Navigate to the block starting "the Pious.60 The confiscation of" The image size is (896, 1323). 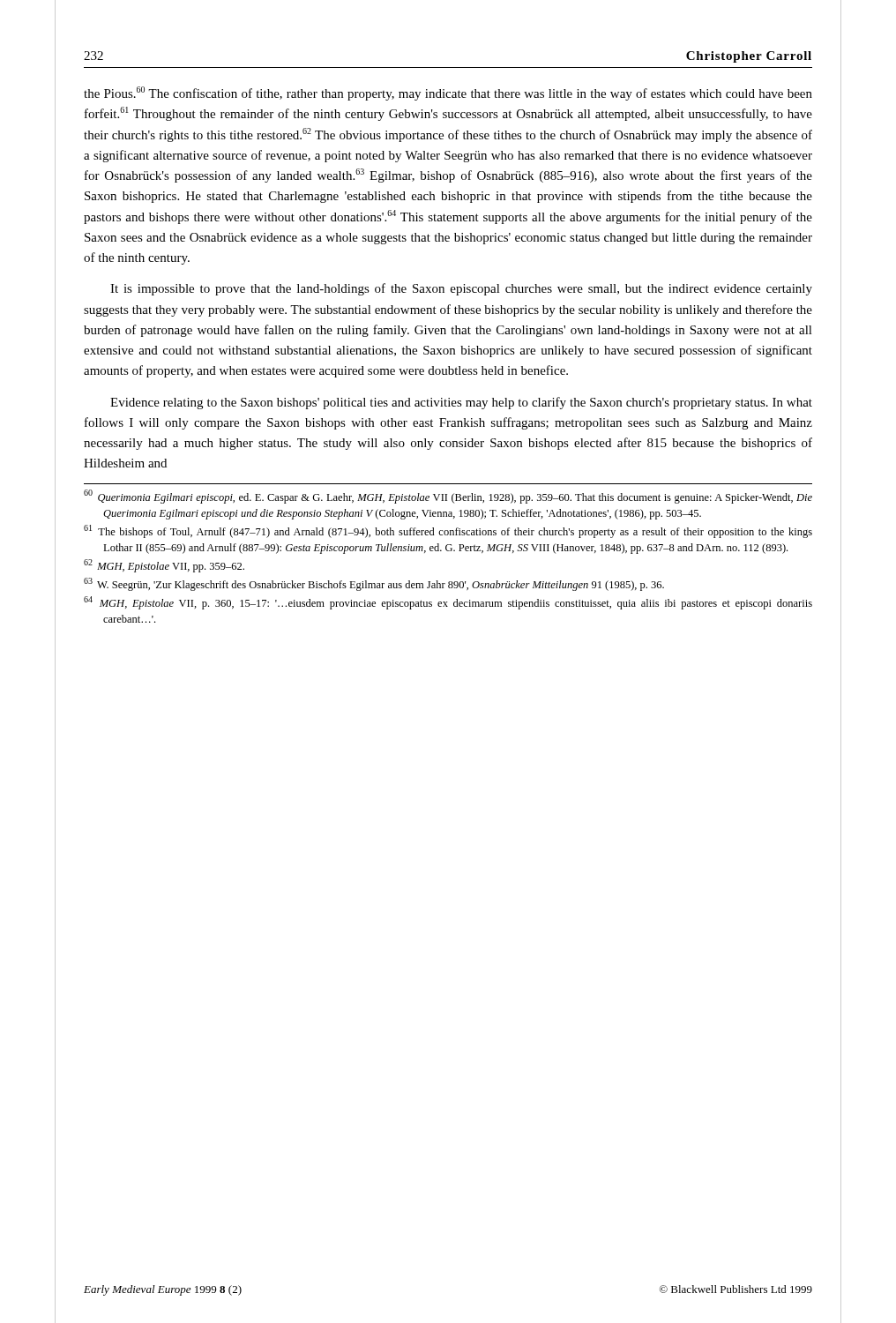pyautogui.click(x=448, y=176)
